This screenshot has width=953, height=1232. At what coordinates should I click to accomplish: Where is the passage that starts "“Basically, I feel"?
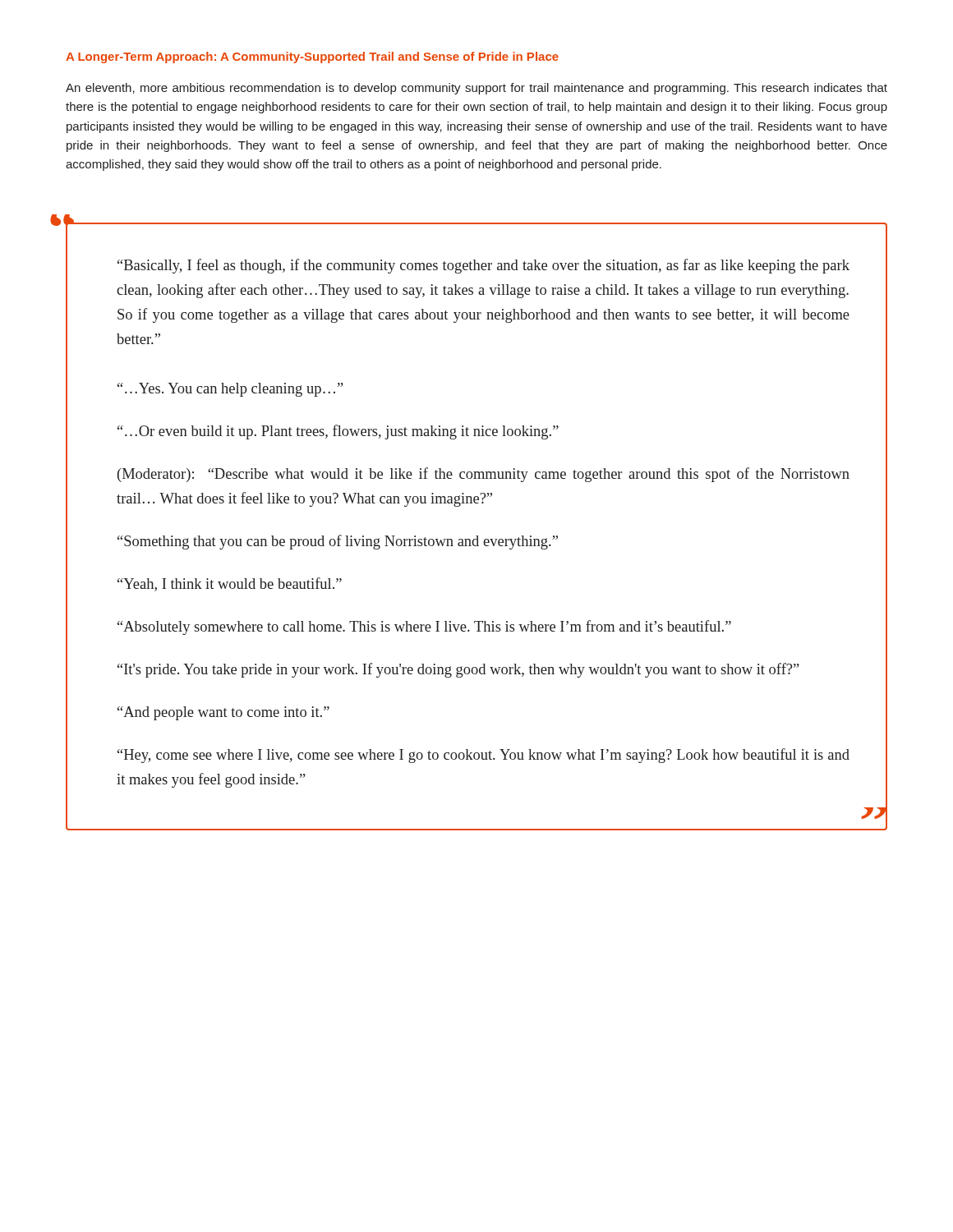pos(483,302)
